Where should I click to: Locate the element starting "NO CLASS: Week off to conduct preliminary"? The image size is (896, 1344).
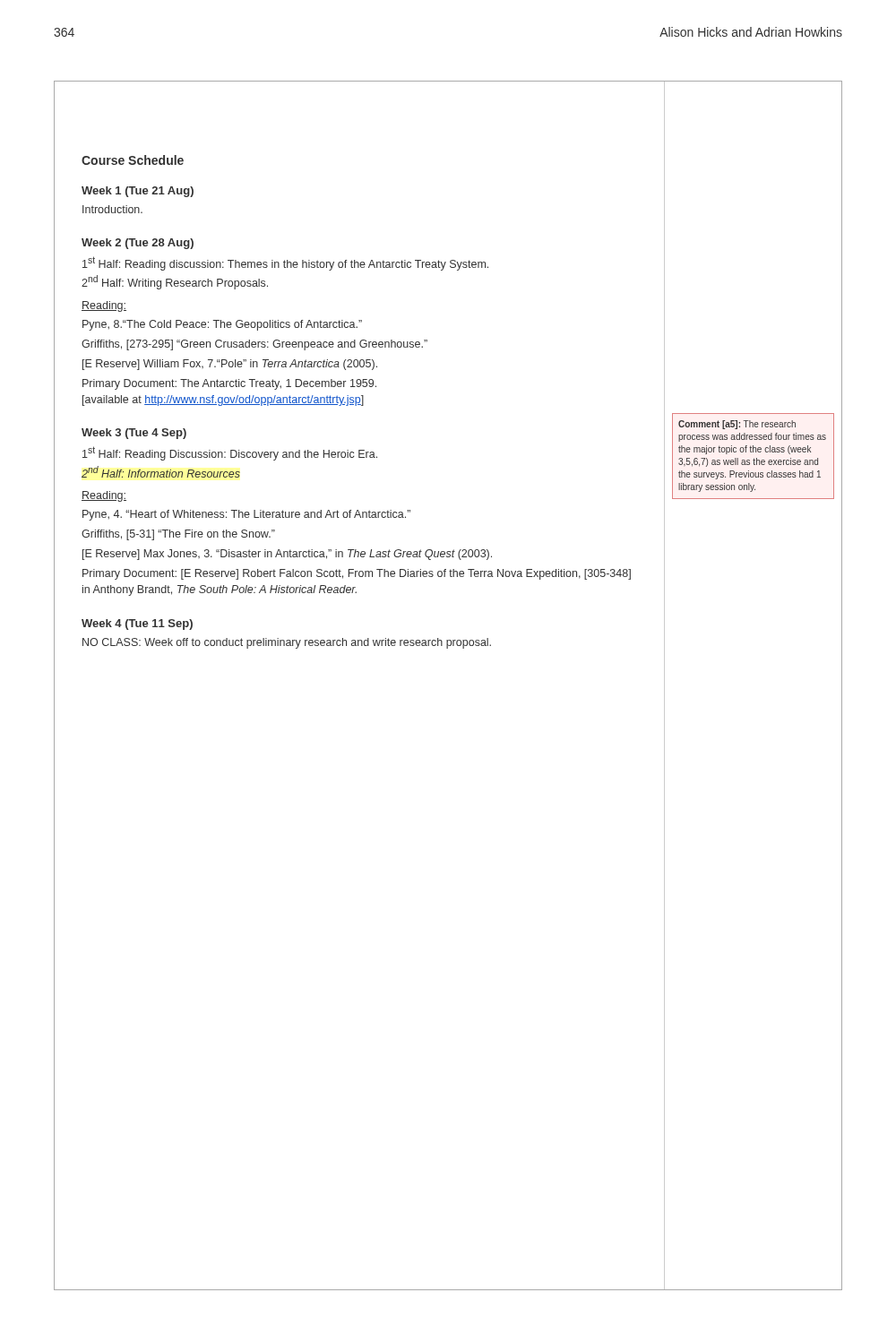click(x=287, y=642)
